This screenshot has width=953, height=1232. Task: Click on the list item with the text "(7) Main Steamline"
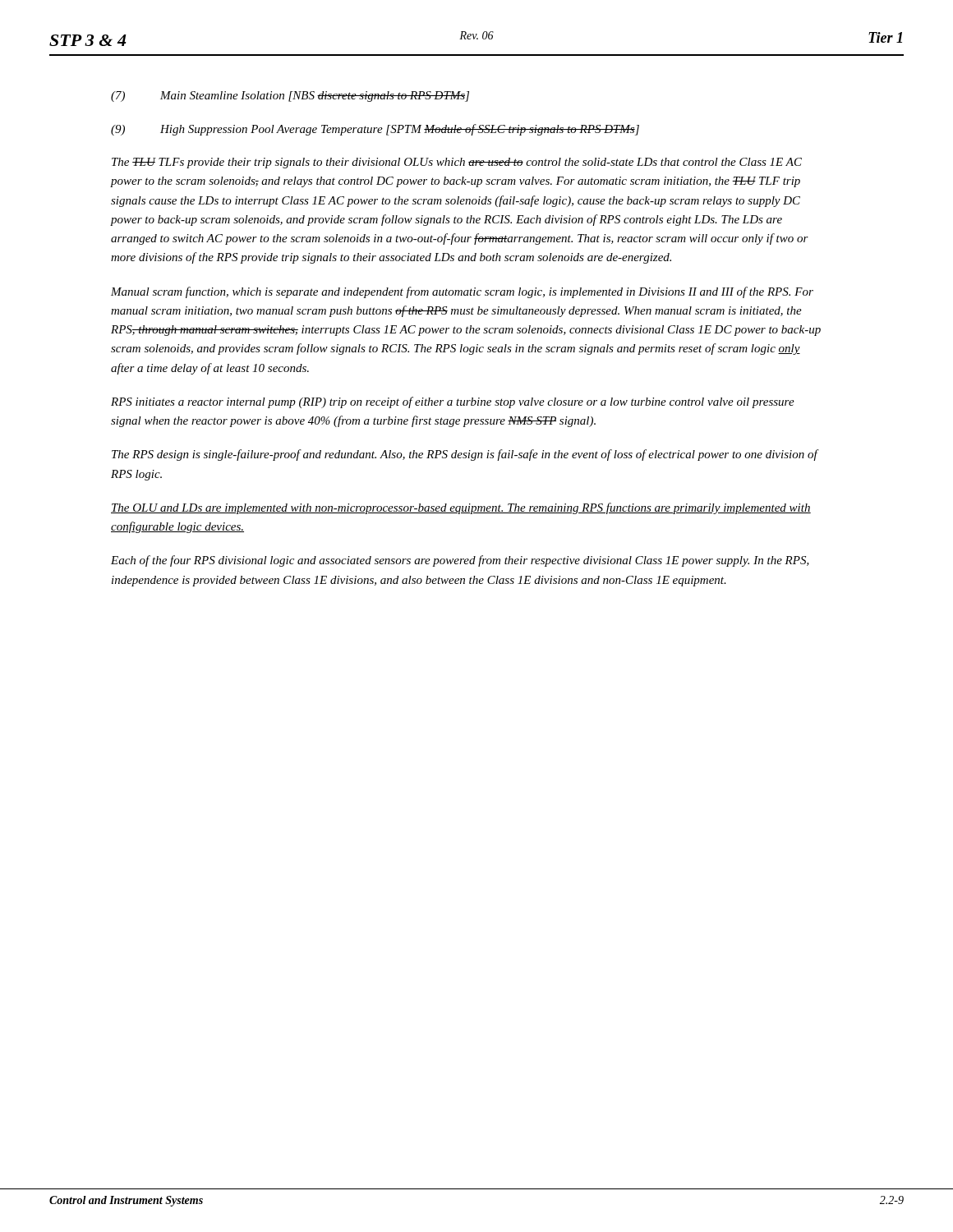[468, 95]
